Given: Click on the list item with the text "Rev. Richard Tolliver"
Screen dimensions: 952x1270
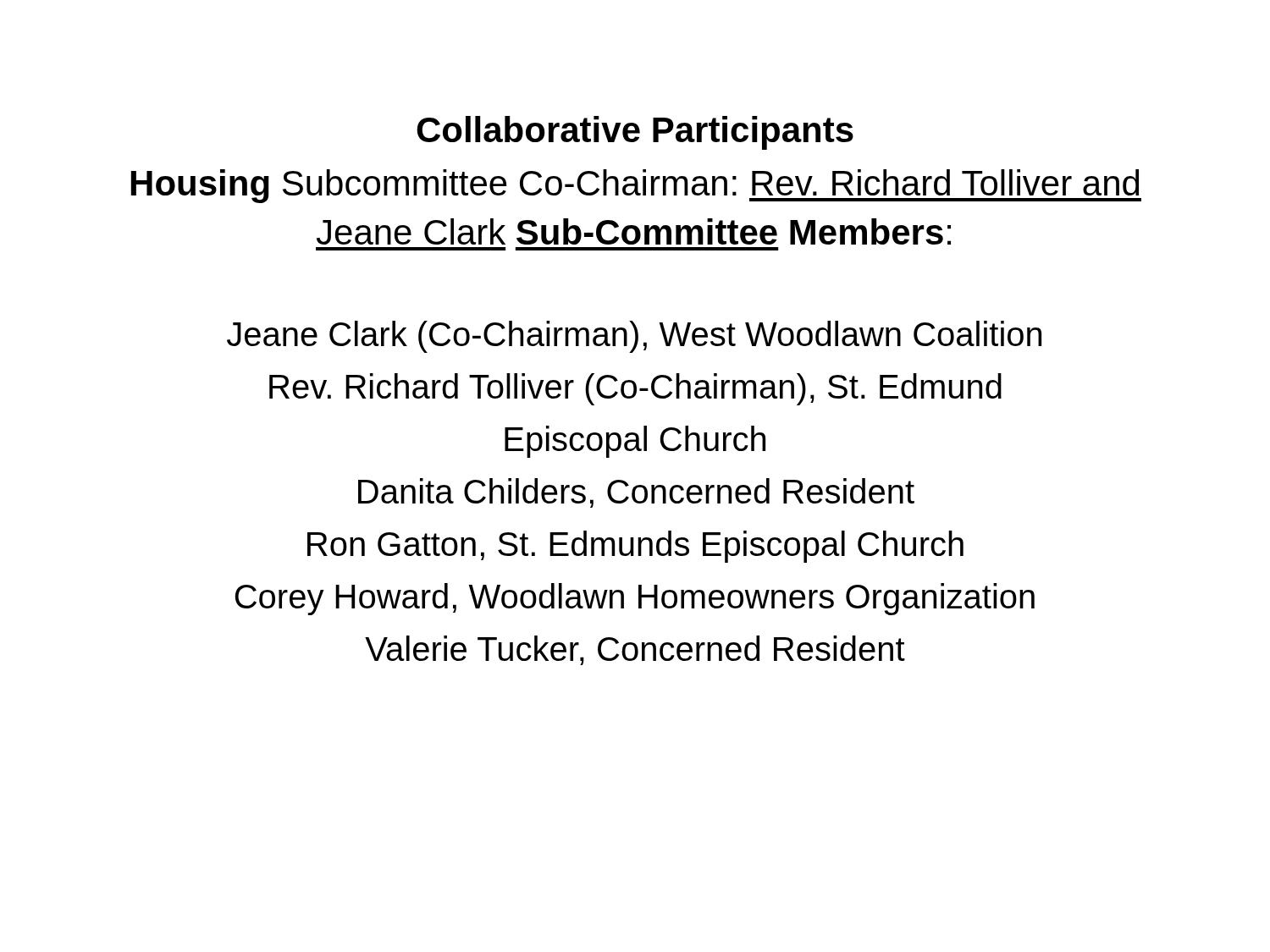Looking at the screenshot, I should pos(635,387).
